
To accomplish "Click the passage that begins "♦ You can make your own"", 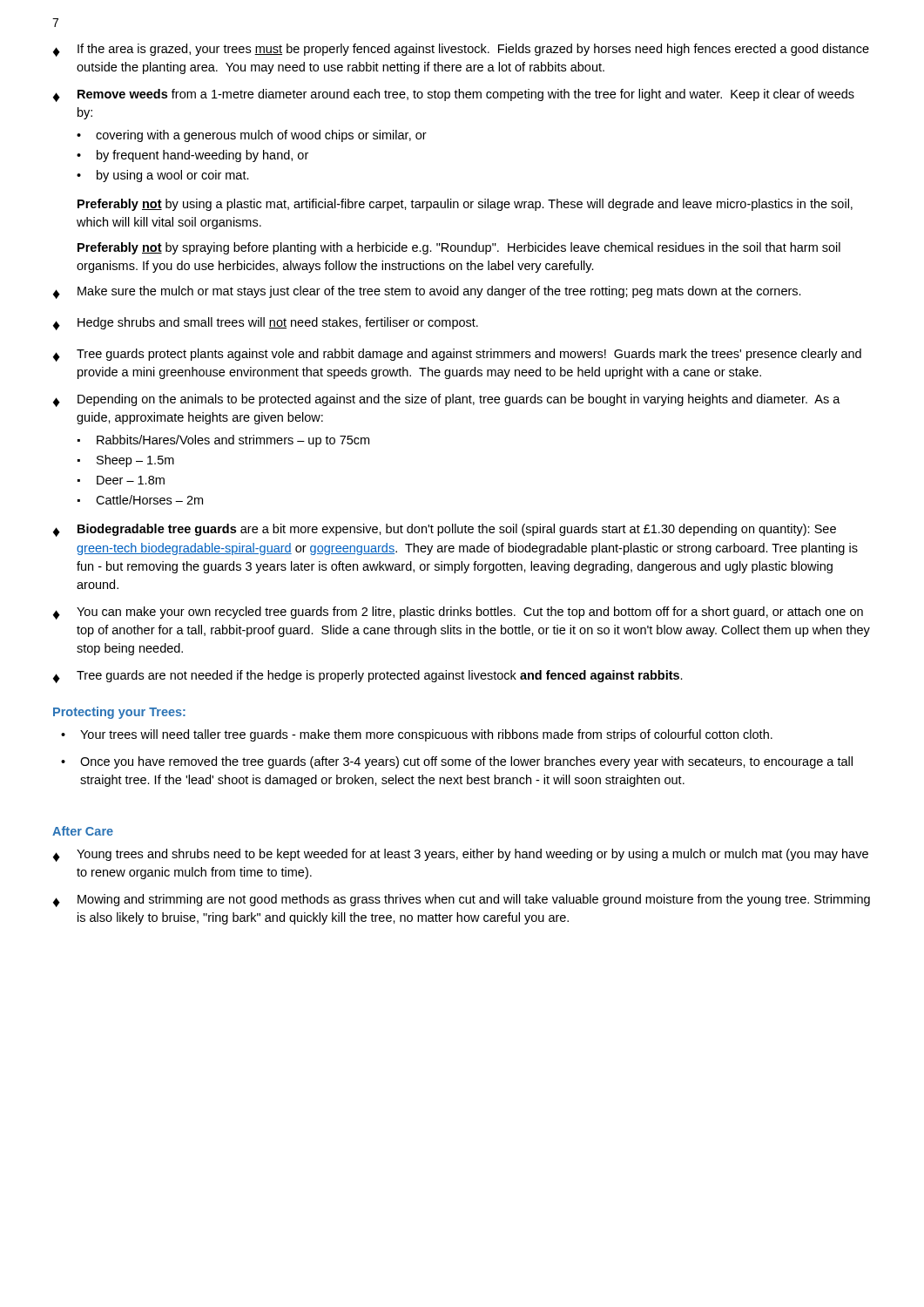I will pyautogui.click(x=462, y=630).
